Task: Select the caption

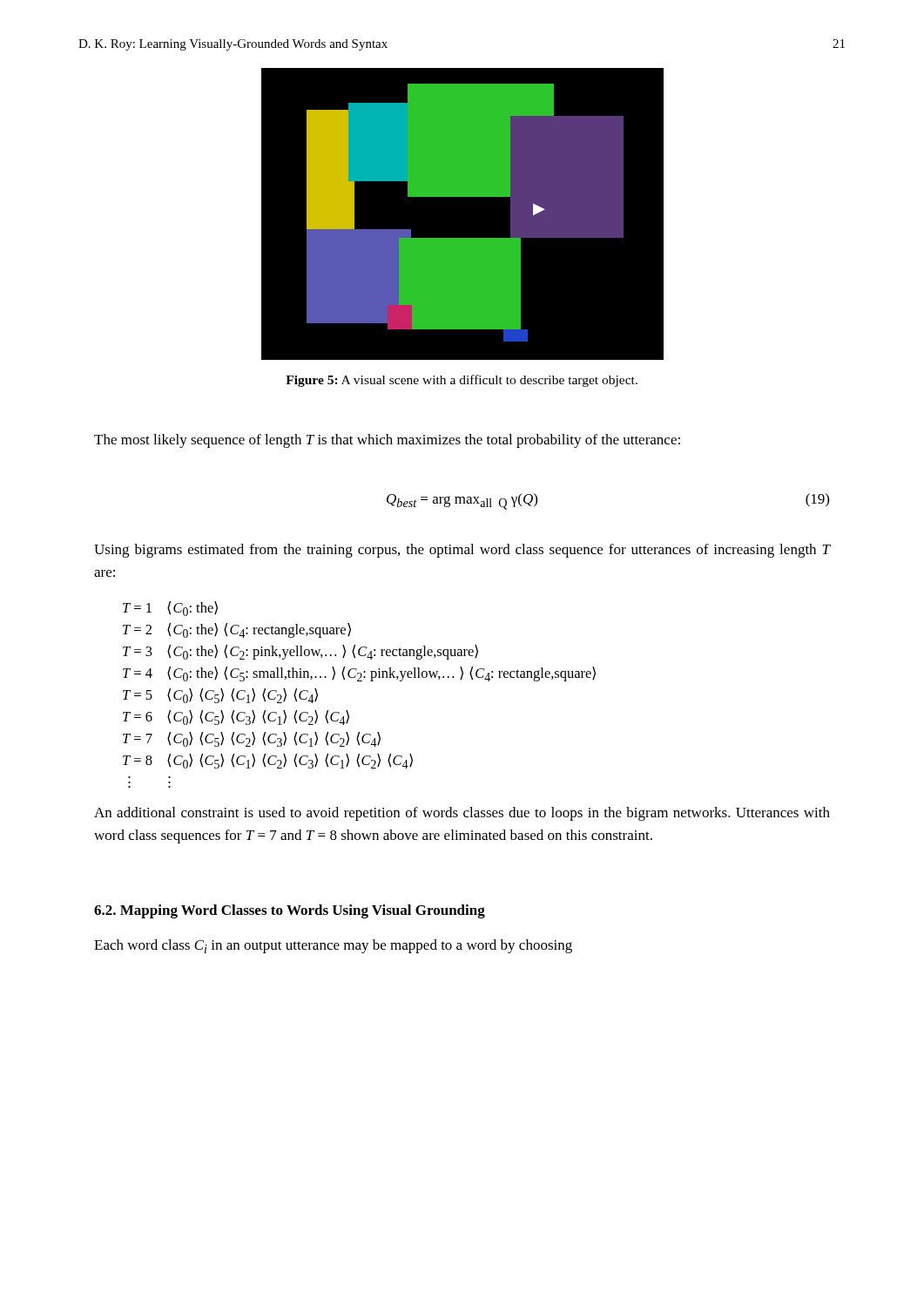Action: pos(462,379)
